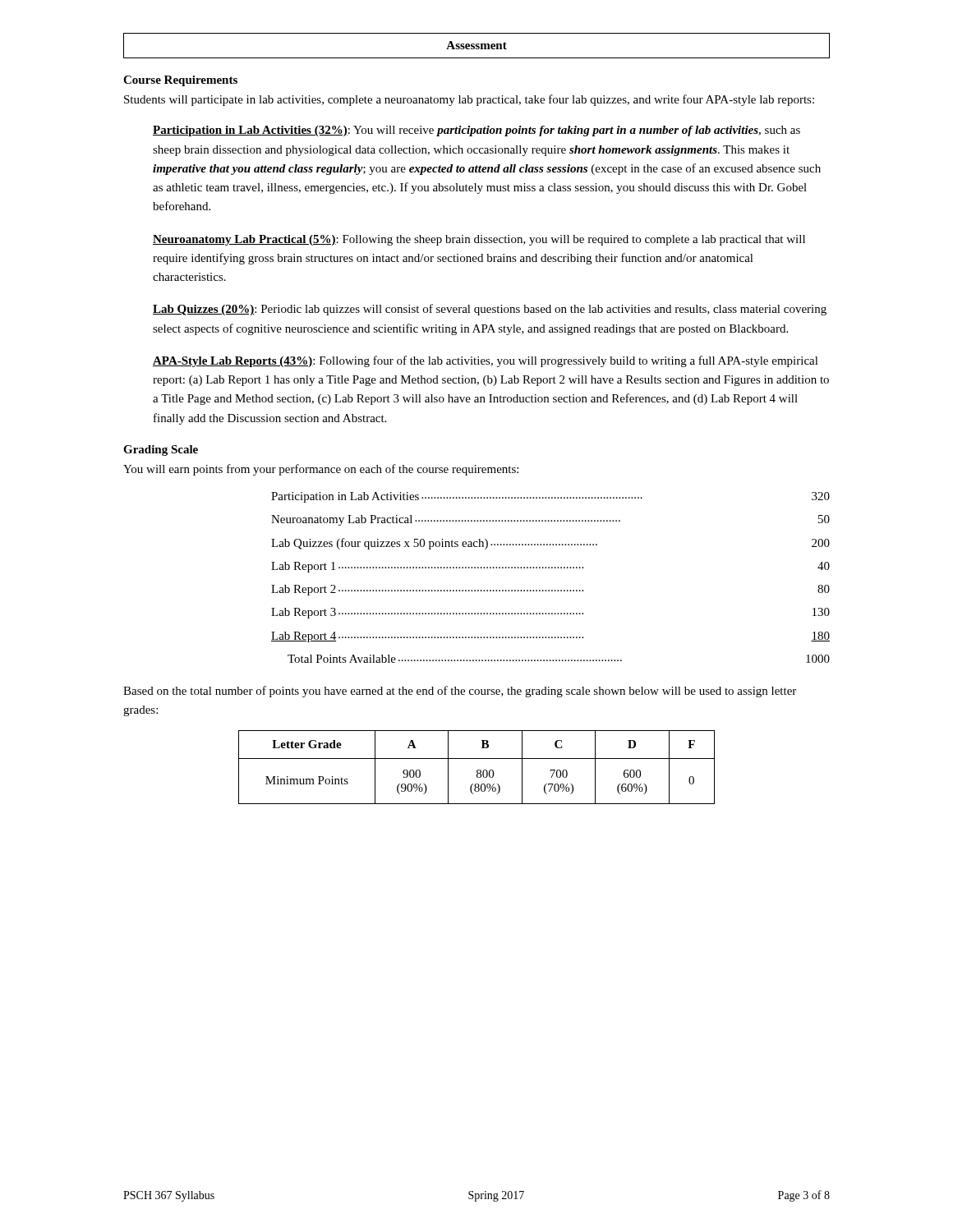953x1232 pixels.
Task: Locate the block starting "Lab Report 1"
Action: pos(550,565)
